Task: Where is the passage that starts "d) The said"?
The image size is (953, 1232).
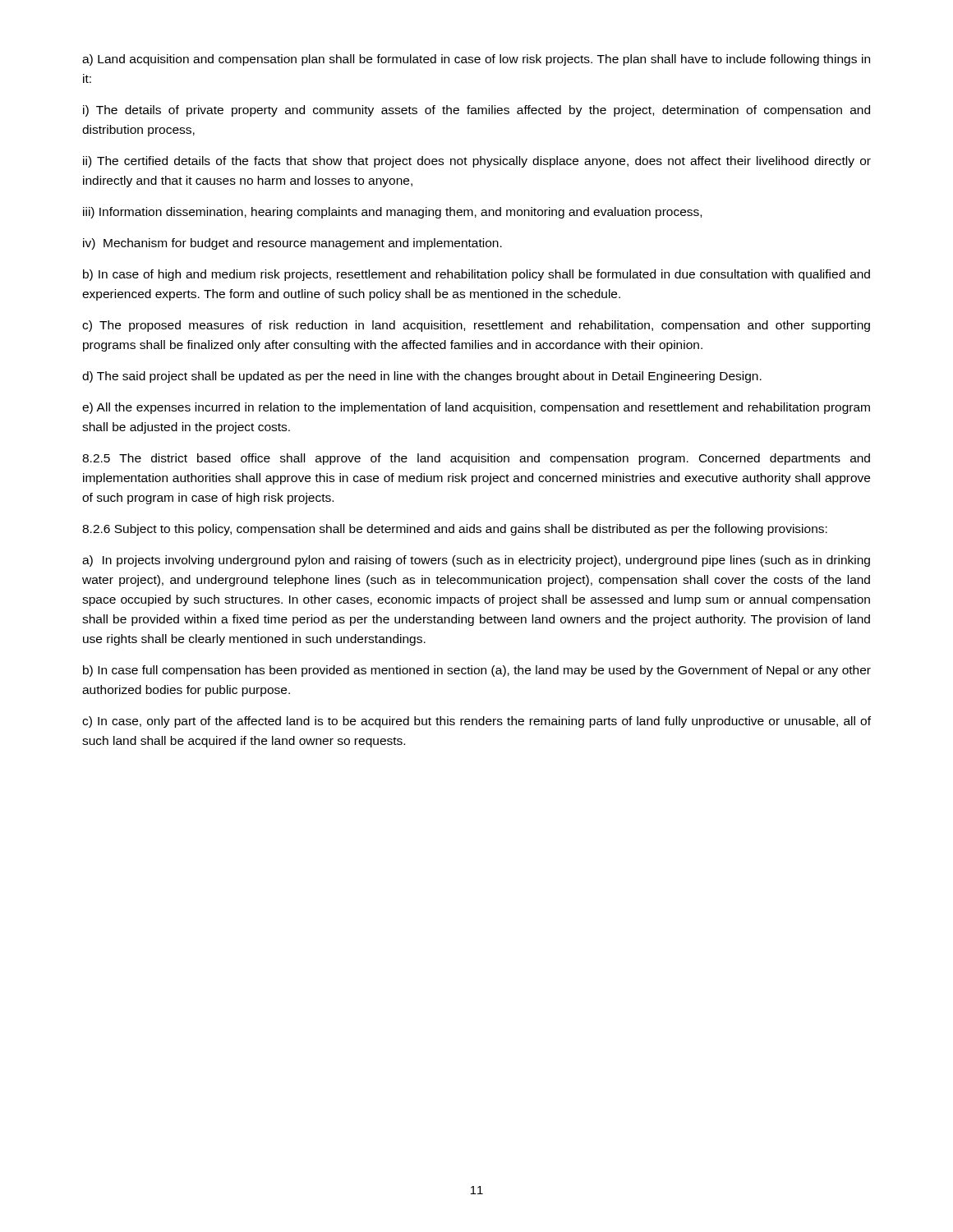Action: coord(422,376)
